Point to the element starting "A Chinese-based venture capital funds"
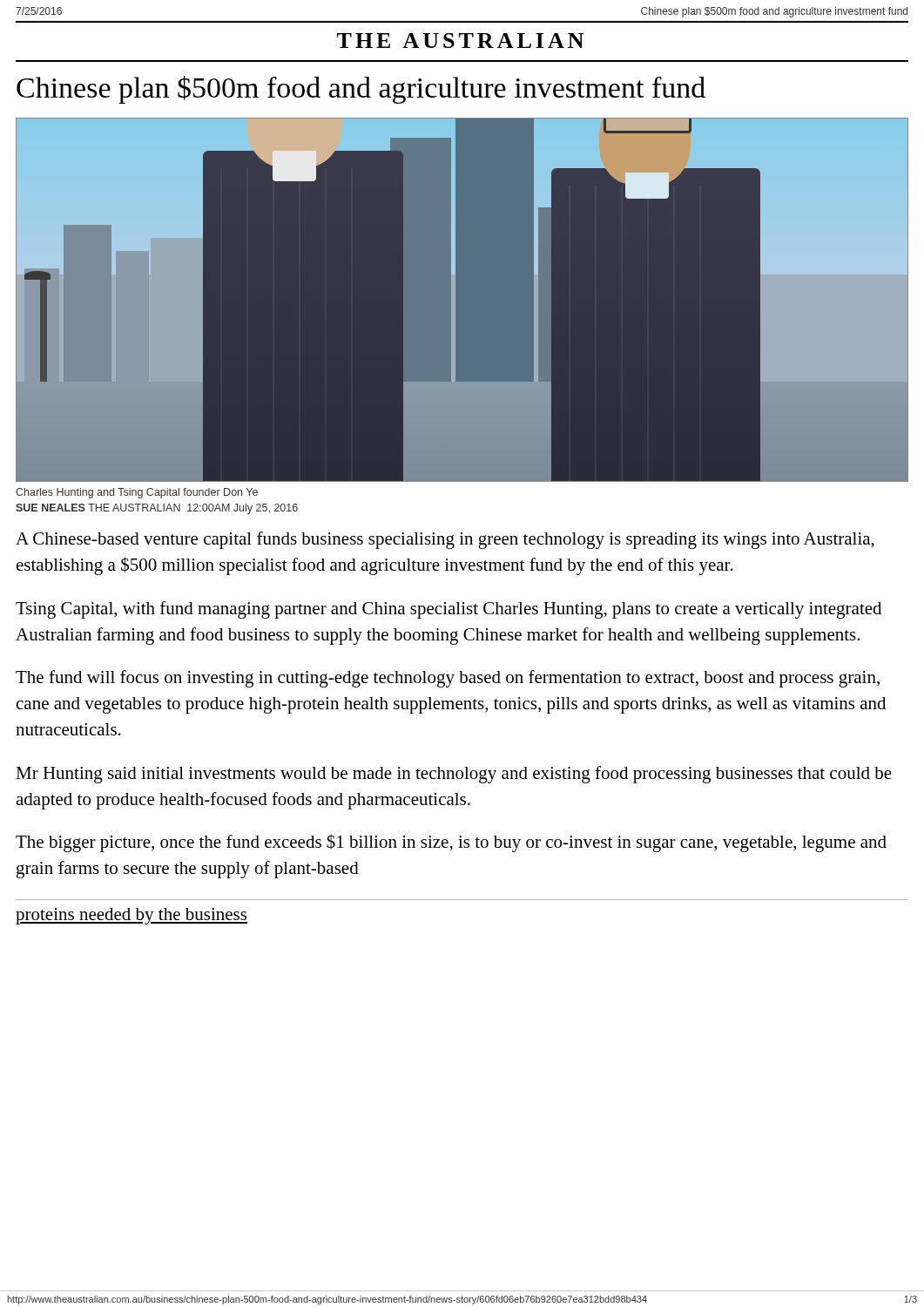The height and width of the screenshot is (1307, 924). 445,552
